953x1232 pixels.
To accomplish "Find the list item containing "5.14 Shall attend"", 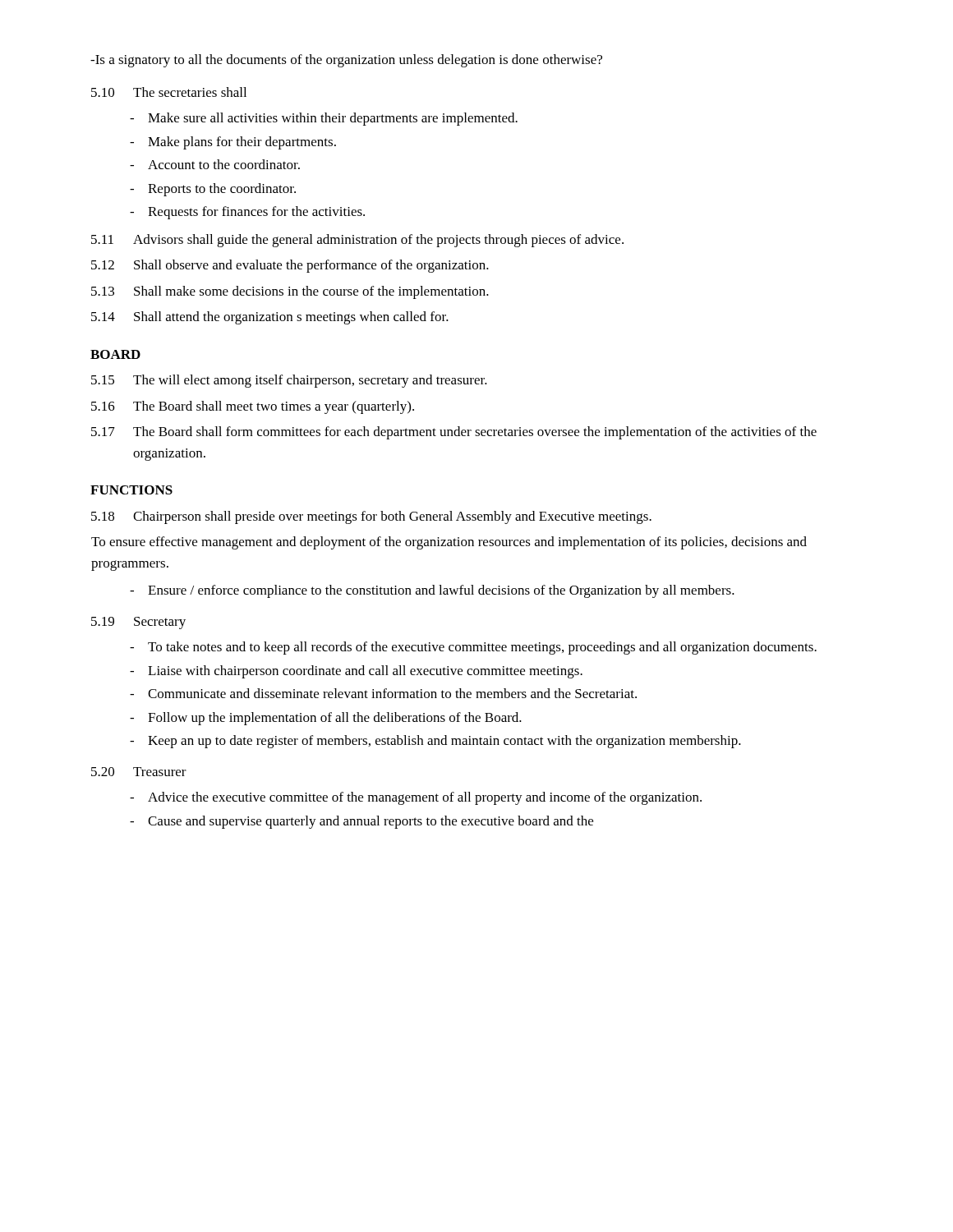I will point(270,318).
